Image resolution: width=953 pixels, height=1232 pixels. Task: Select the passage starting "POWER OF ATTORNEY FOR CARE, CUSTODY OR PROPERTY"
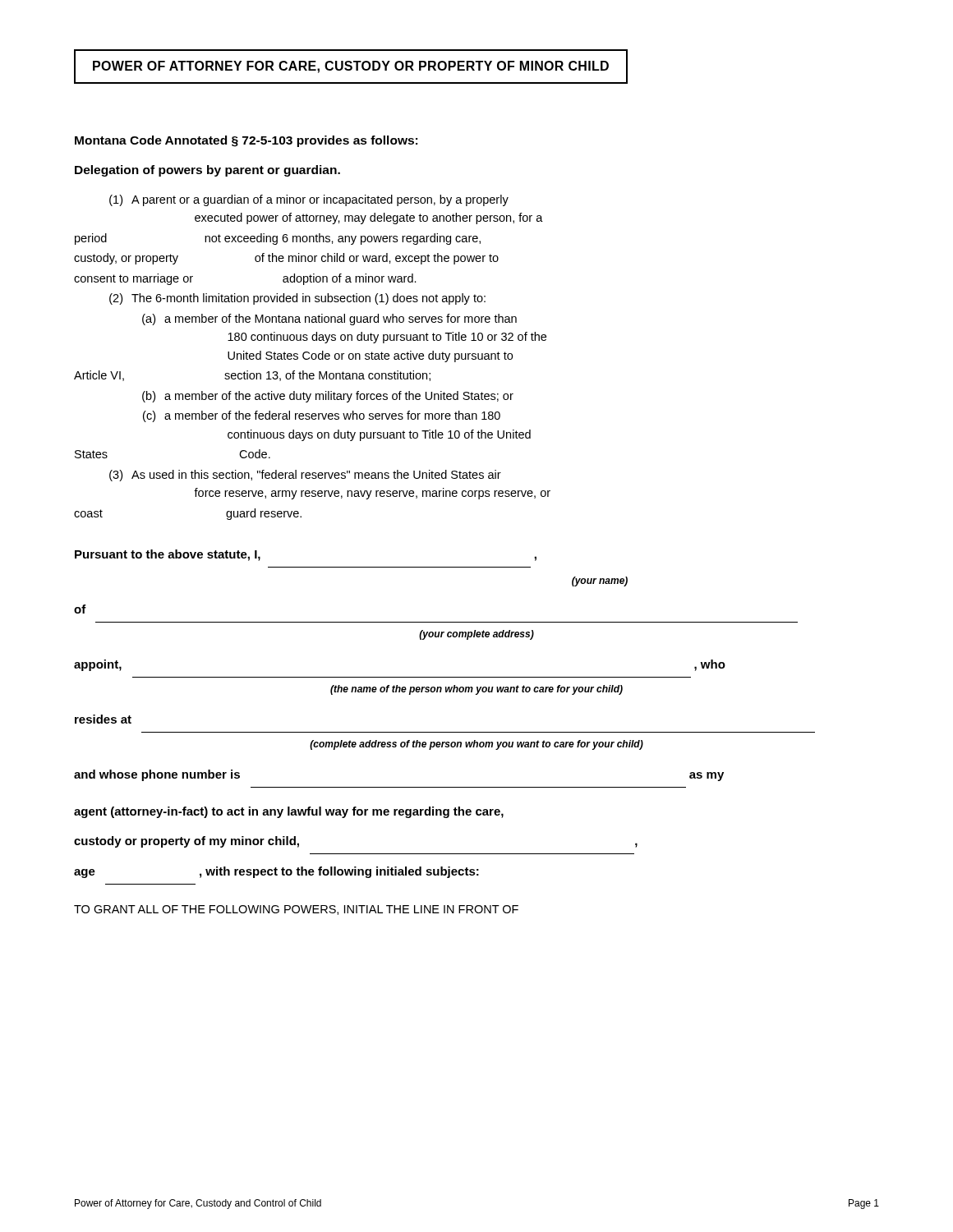click(x=351, y=67)
